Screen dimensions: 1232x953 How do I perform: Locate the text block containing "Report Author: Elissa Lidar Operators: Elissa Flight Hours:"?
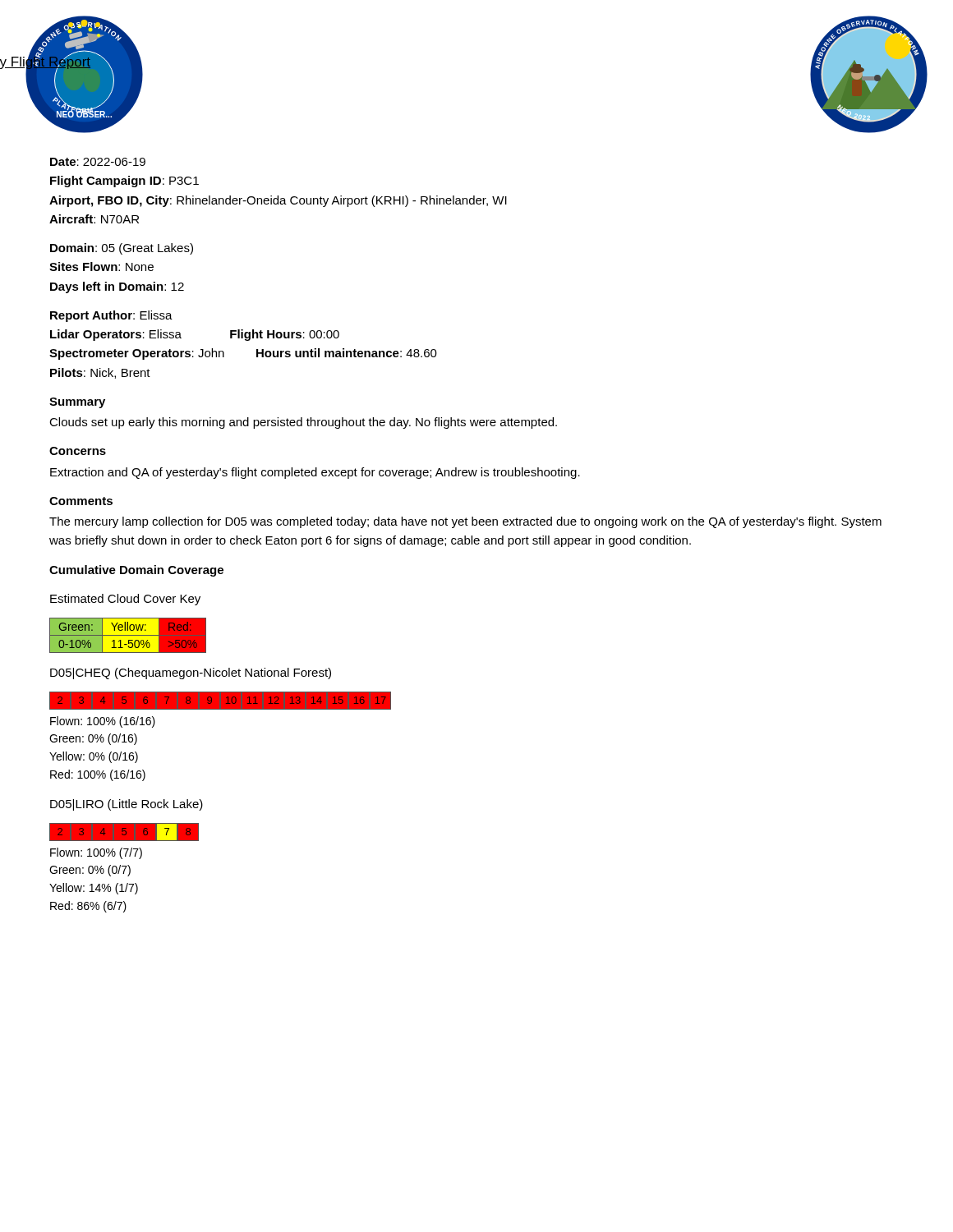click(x=111, y=316)
